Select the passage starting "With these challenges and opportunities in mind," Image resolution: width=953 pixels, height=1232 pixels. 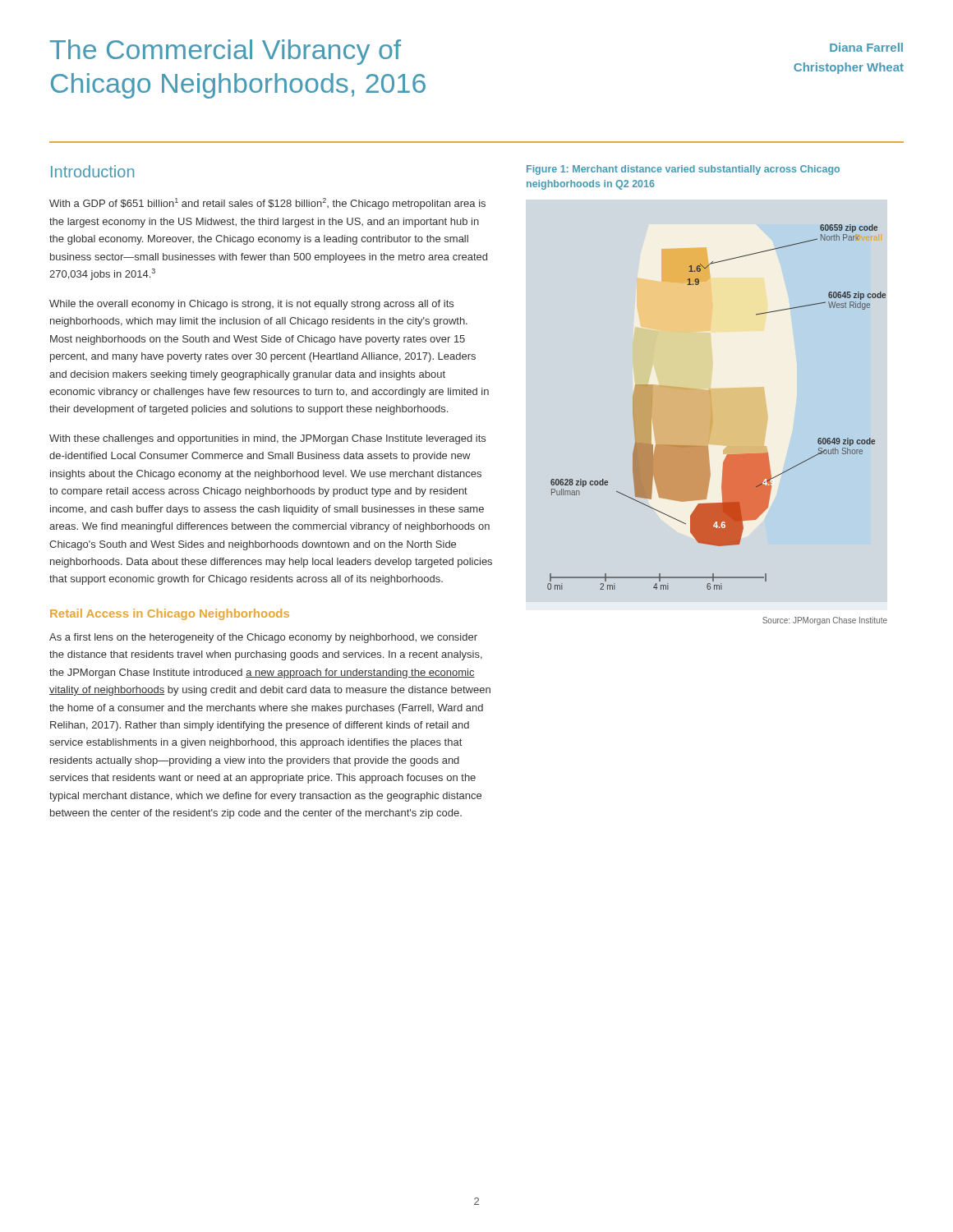point(271,509)
